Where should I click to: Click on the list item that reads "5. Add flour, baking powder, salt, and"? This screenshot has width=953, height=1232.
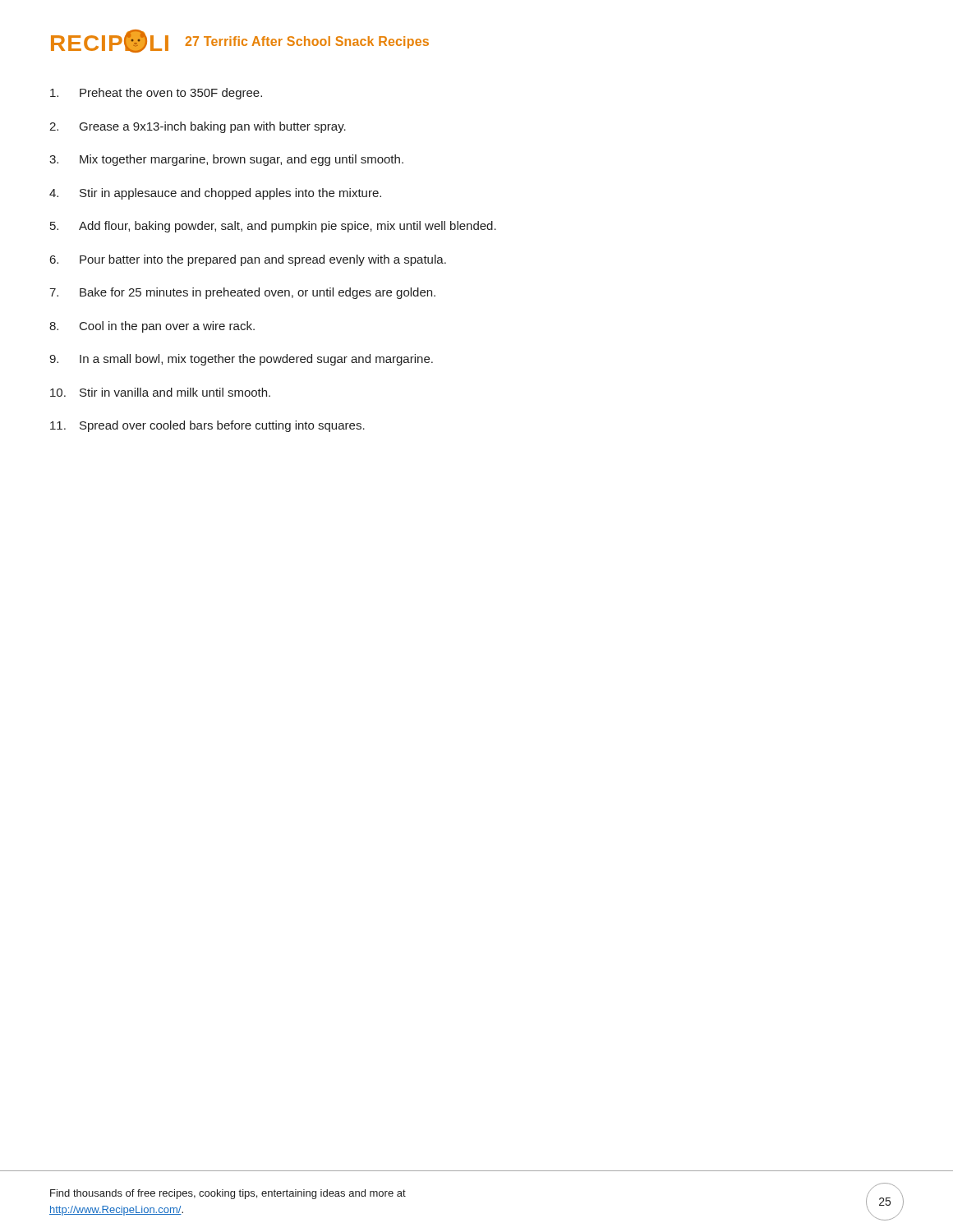(x=273, y=226)
